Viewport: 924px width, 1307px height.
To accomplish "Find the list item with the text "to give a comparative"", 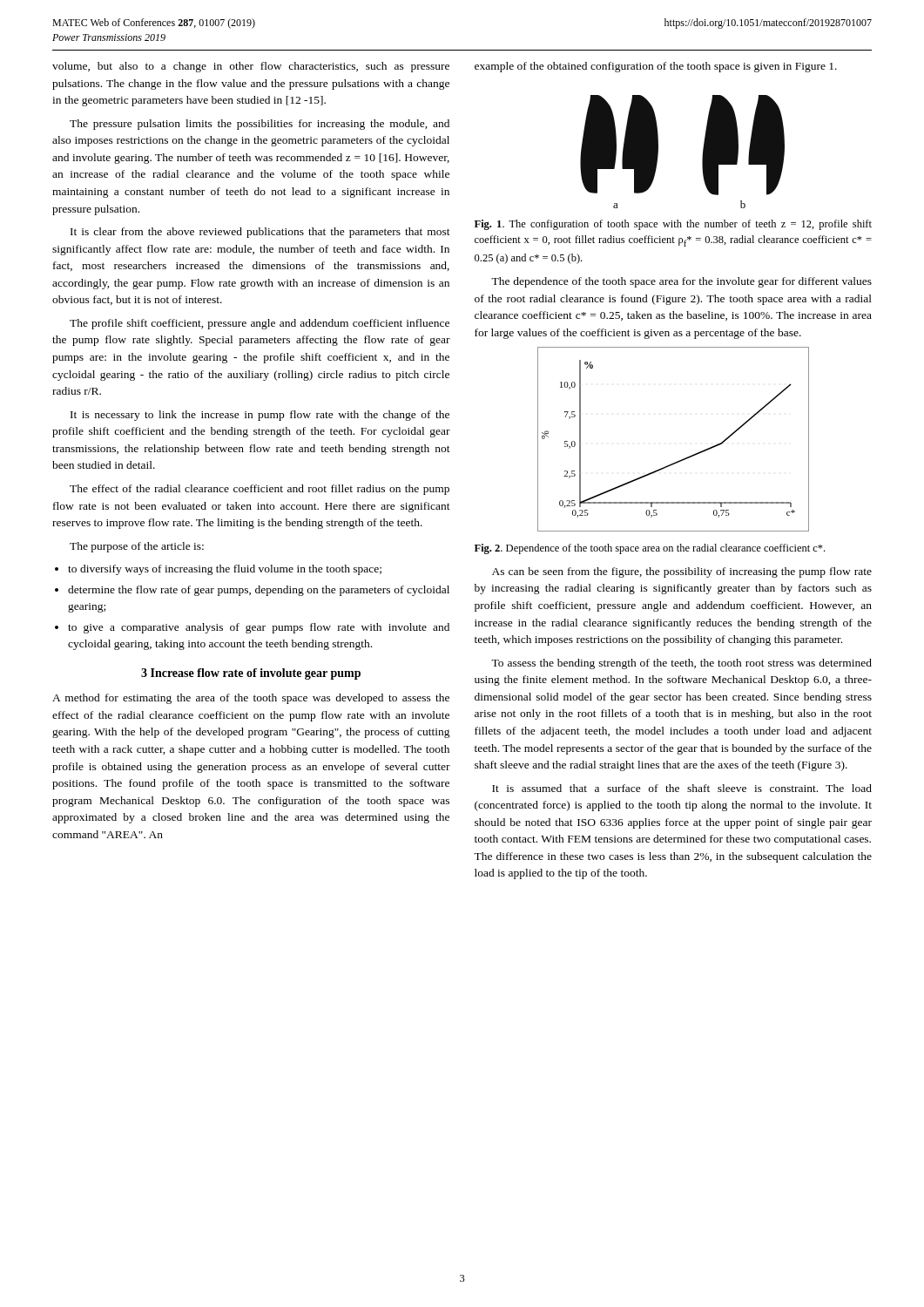I will 259,635.
